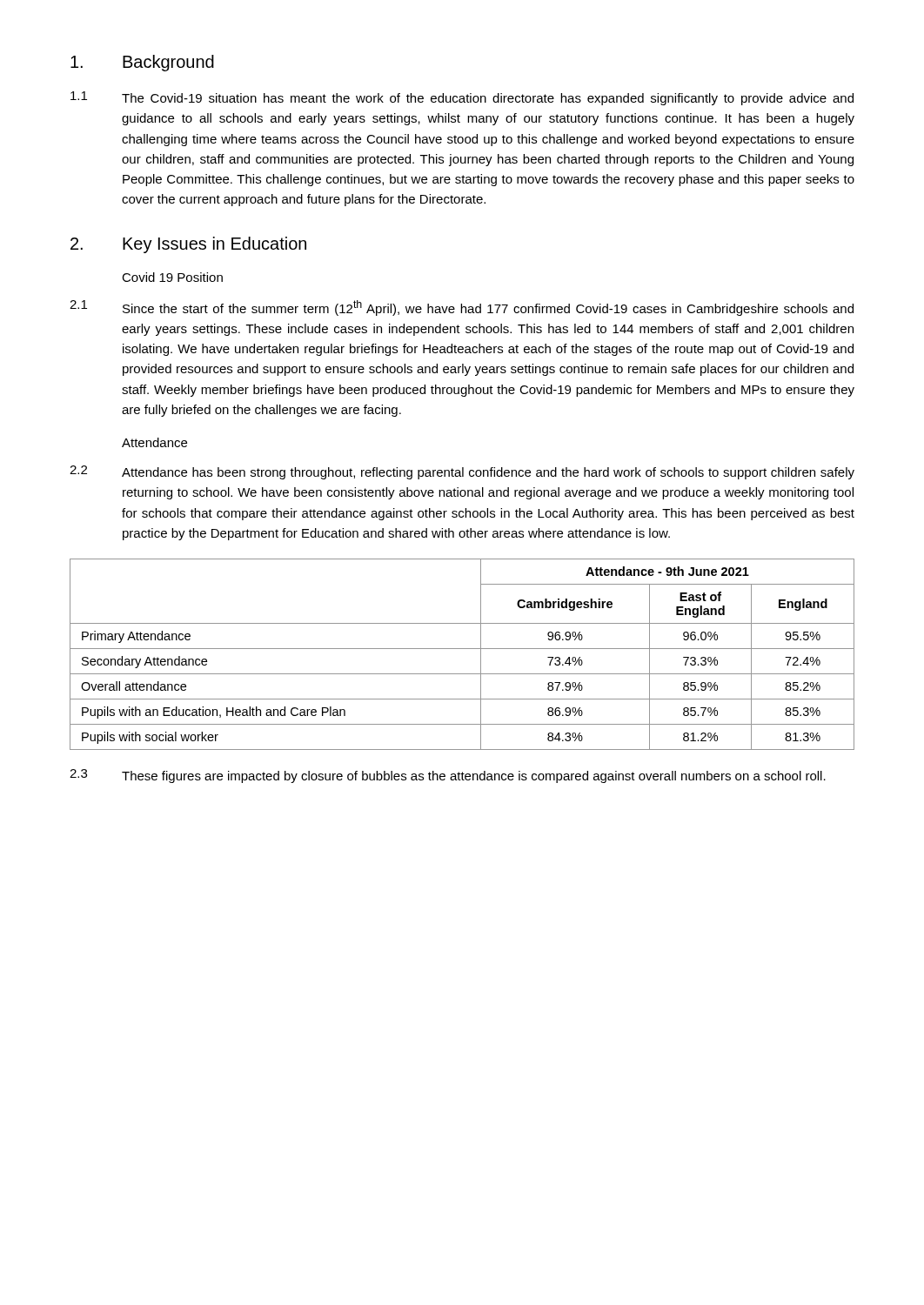This screenshot has height=1305, width=924.
Task: Point to "Covid 19 Position"
Action: point(173,277)
